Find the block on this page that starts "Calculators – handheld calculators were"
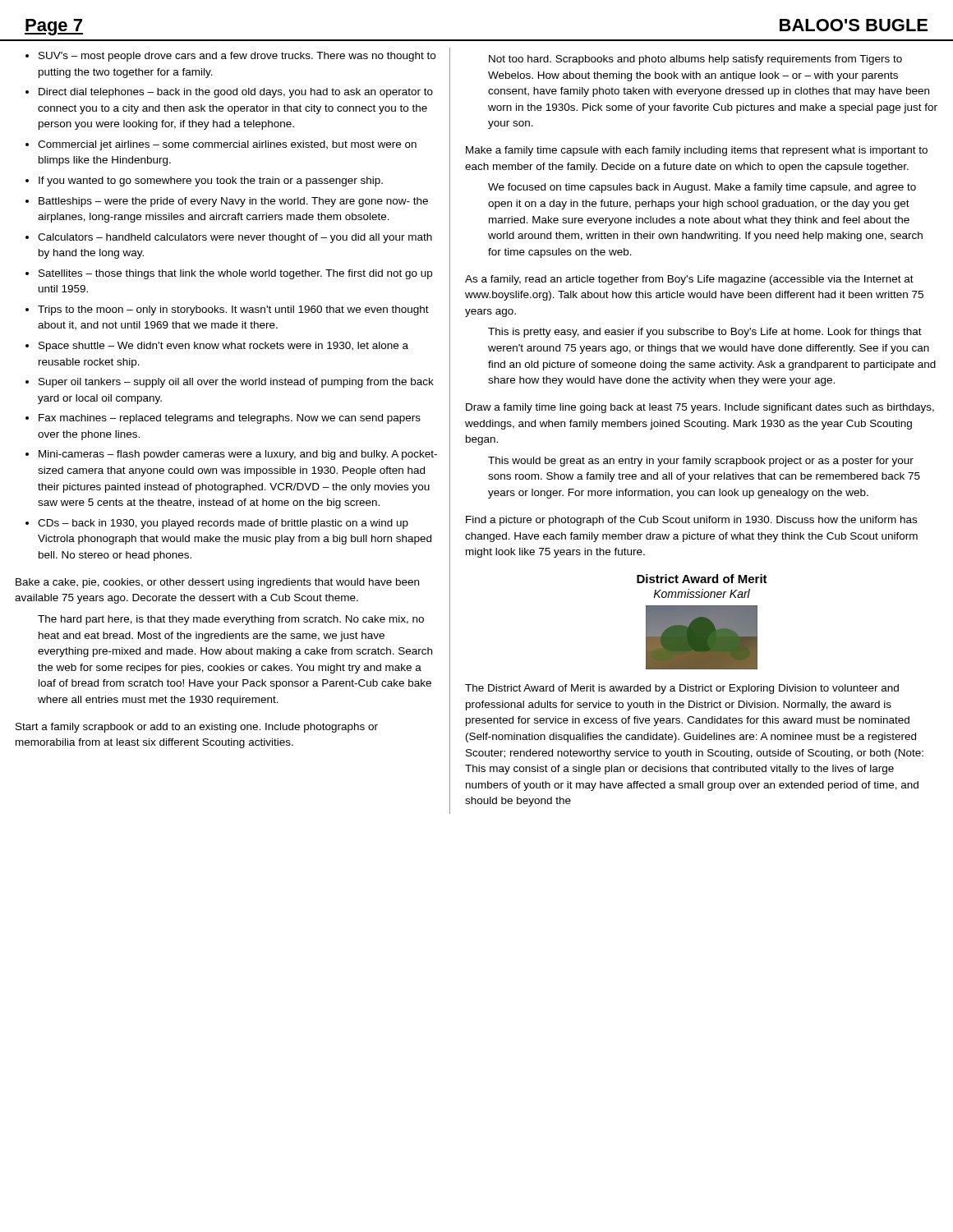 tap(235, 245)
